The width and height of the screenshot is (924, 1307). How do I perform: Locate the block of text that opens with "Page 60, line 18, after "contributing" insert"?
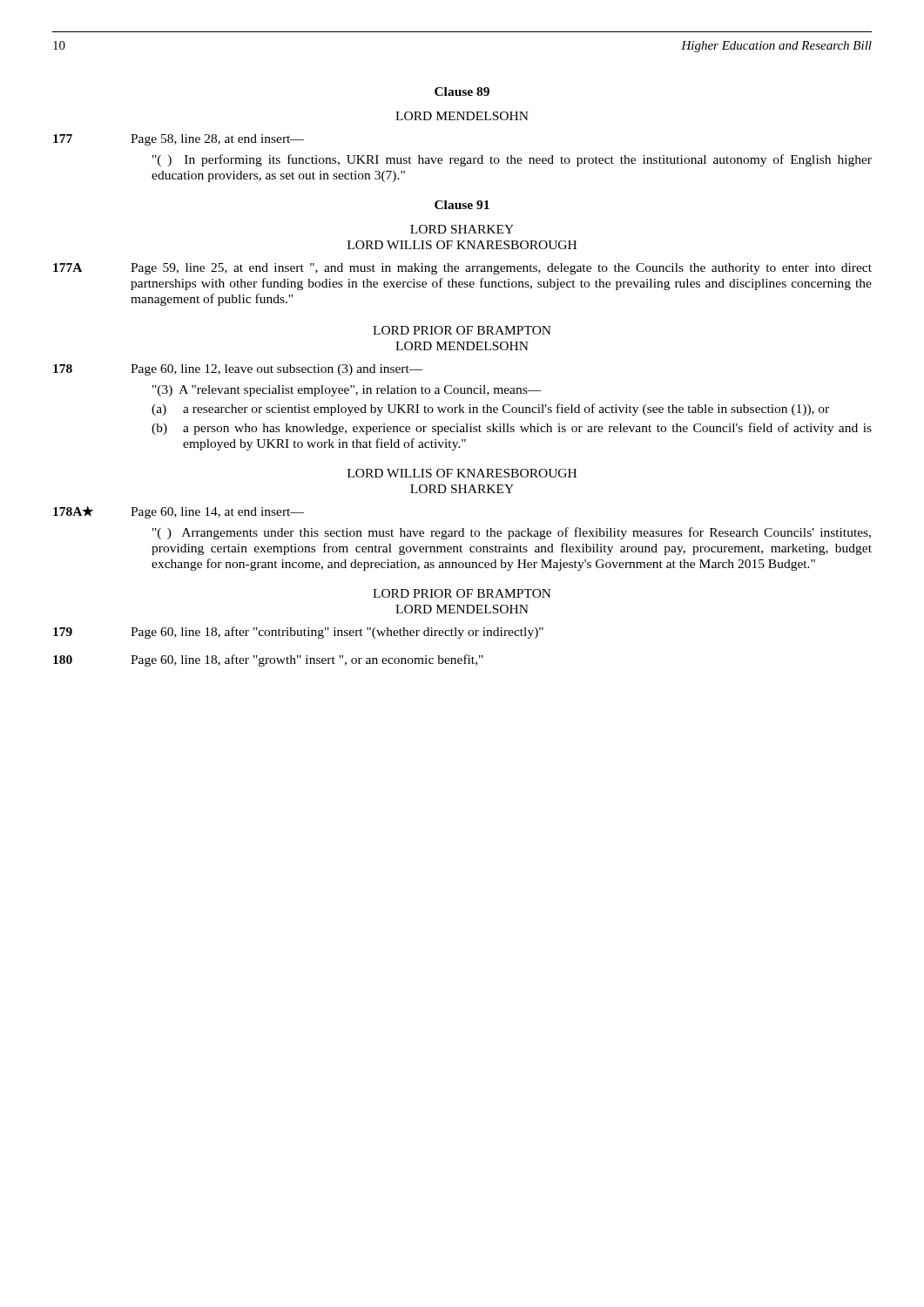(x=501, y=632)
